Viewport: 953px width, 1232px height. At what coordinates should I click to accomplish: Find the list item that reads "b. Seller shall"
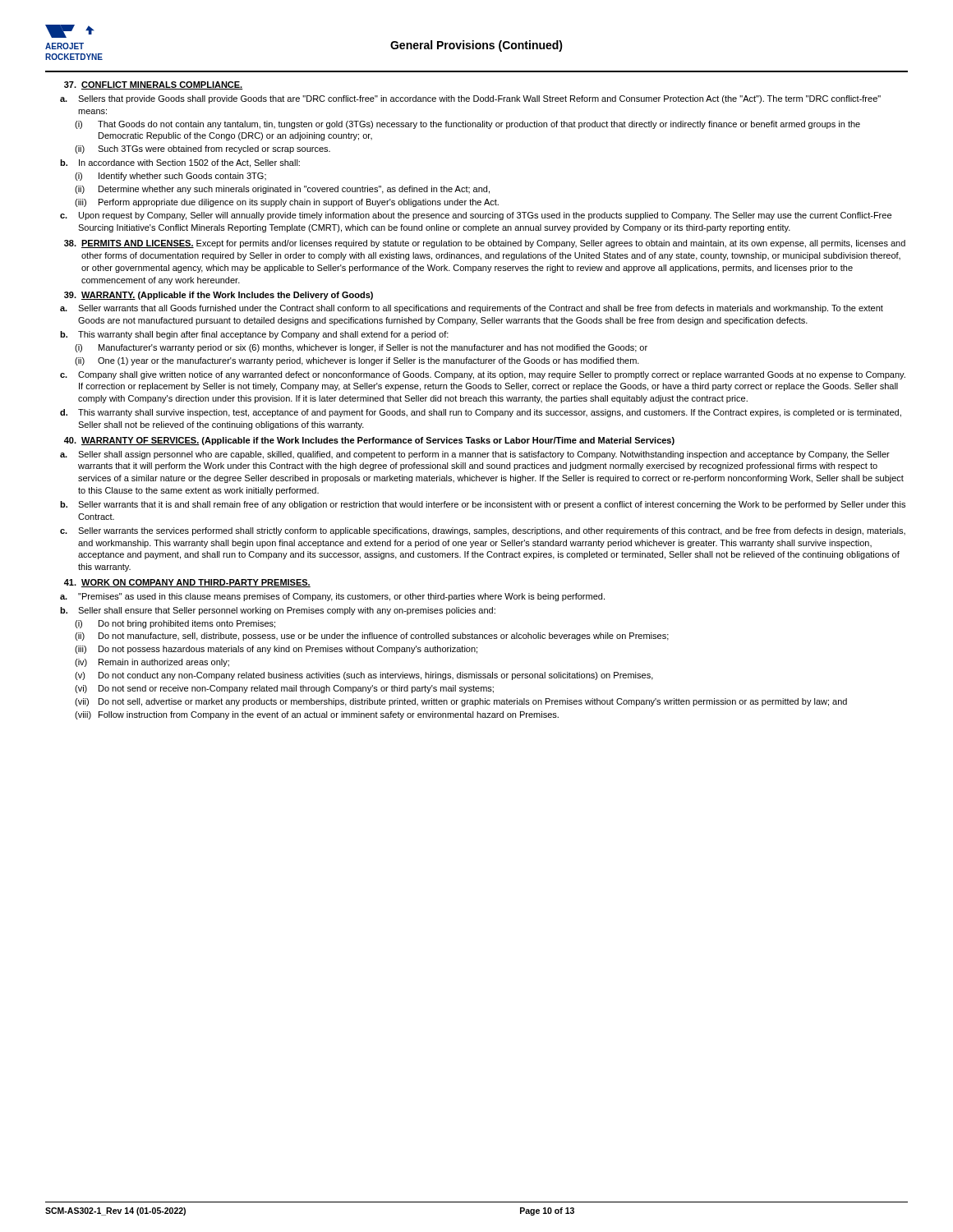point(484,610)
